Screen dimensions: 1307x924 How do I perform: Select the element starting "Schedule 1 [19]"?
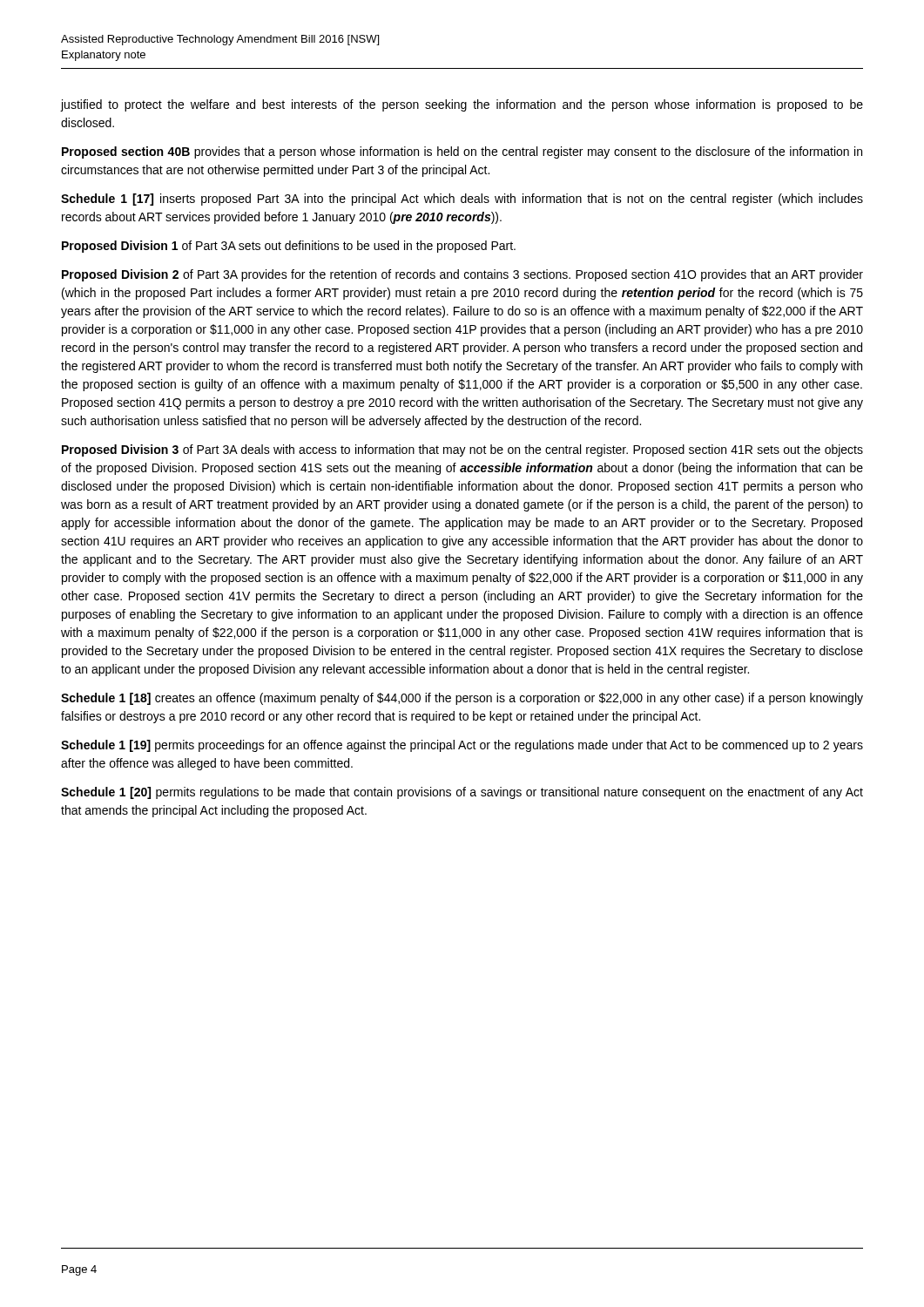coord(462,754)
